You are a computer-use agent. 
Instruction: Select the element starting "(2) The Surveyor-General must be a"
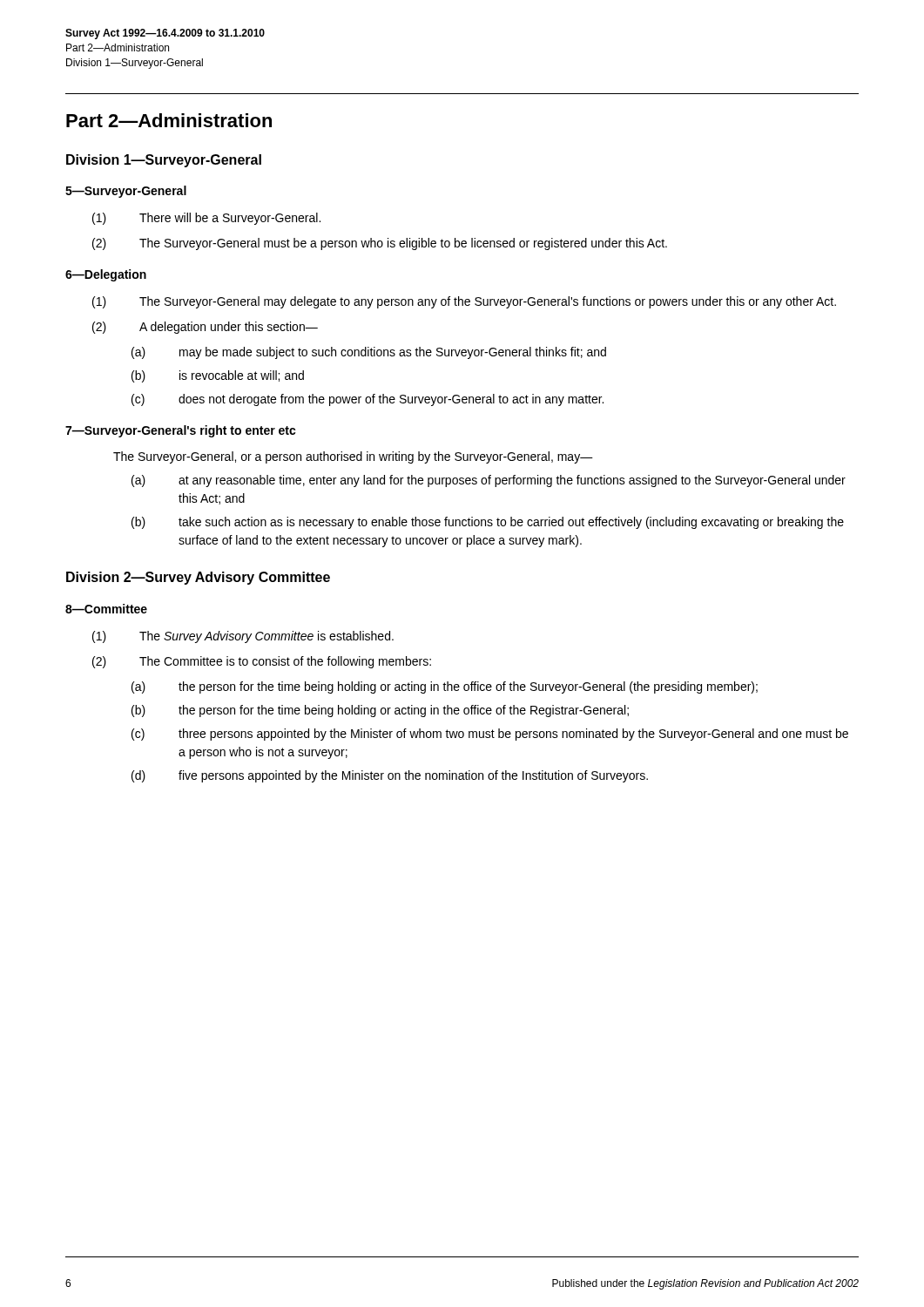(x=462, y=243)
